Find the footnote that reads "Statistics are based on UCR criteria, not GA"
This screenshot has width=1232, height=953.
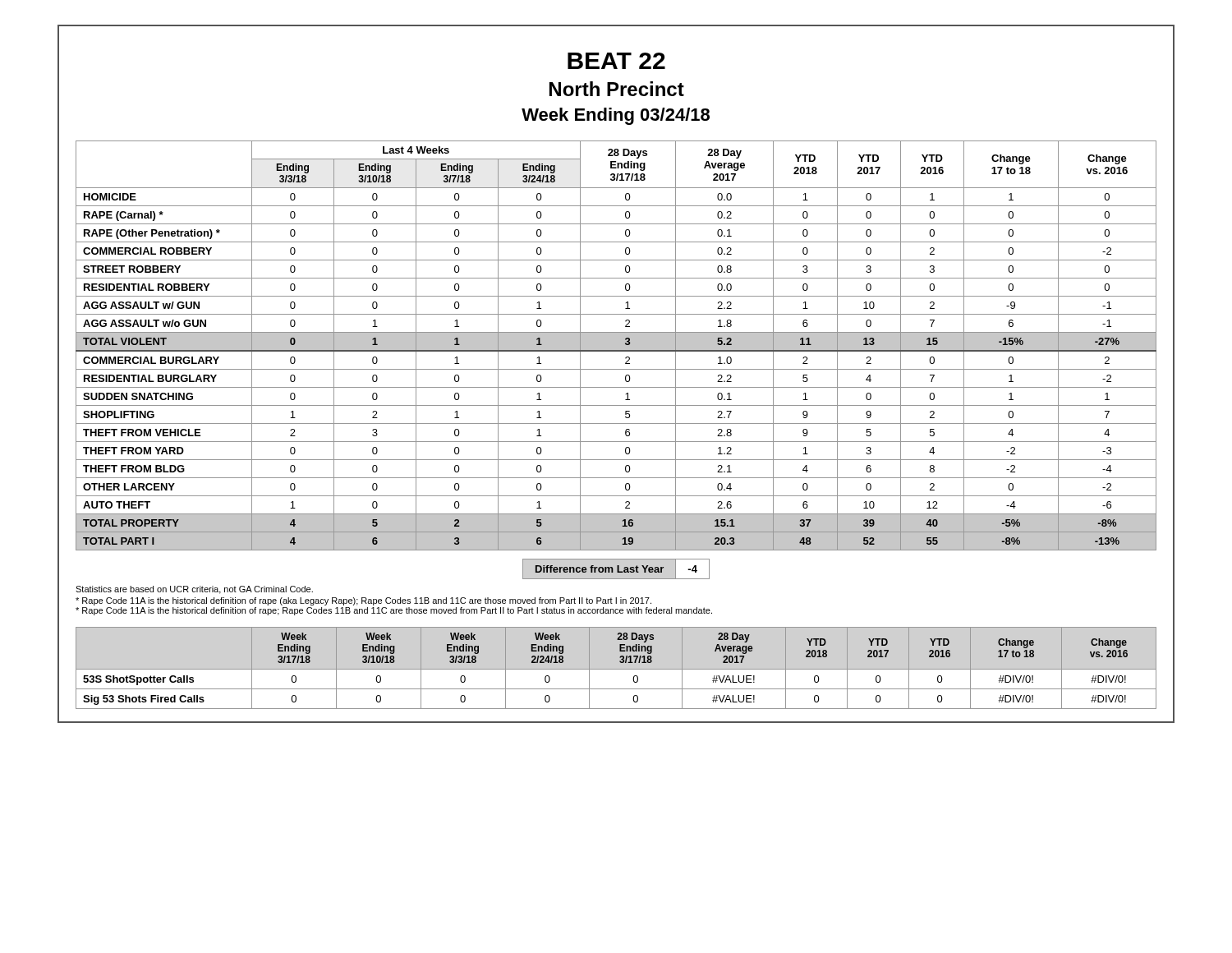tap(195, 589)
